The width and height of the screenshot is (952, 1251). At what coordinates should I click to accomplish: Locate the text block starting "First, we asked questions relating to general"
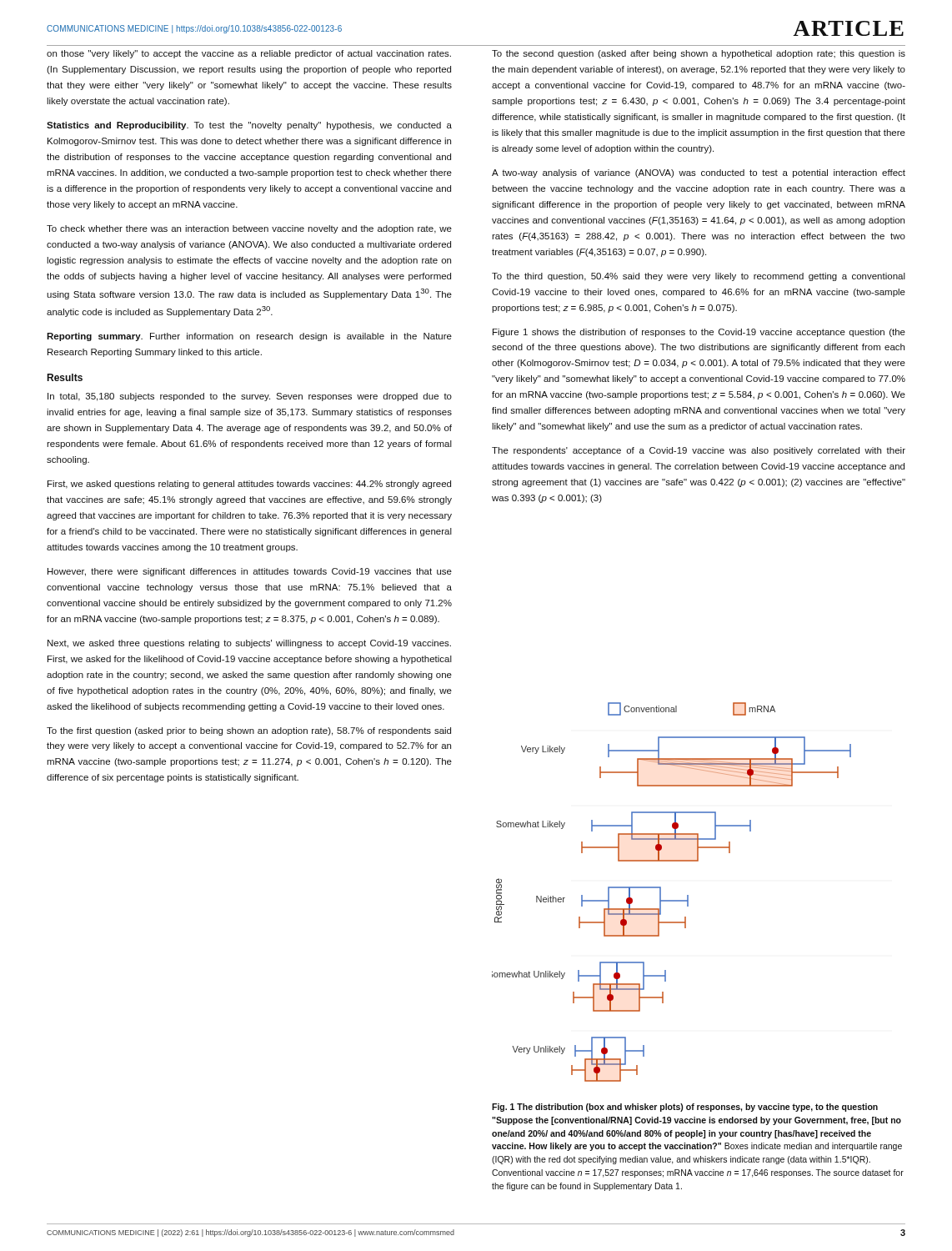click(x=249, y=515)
